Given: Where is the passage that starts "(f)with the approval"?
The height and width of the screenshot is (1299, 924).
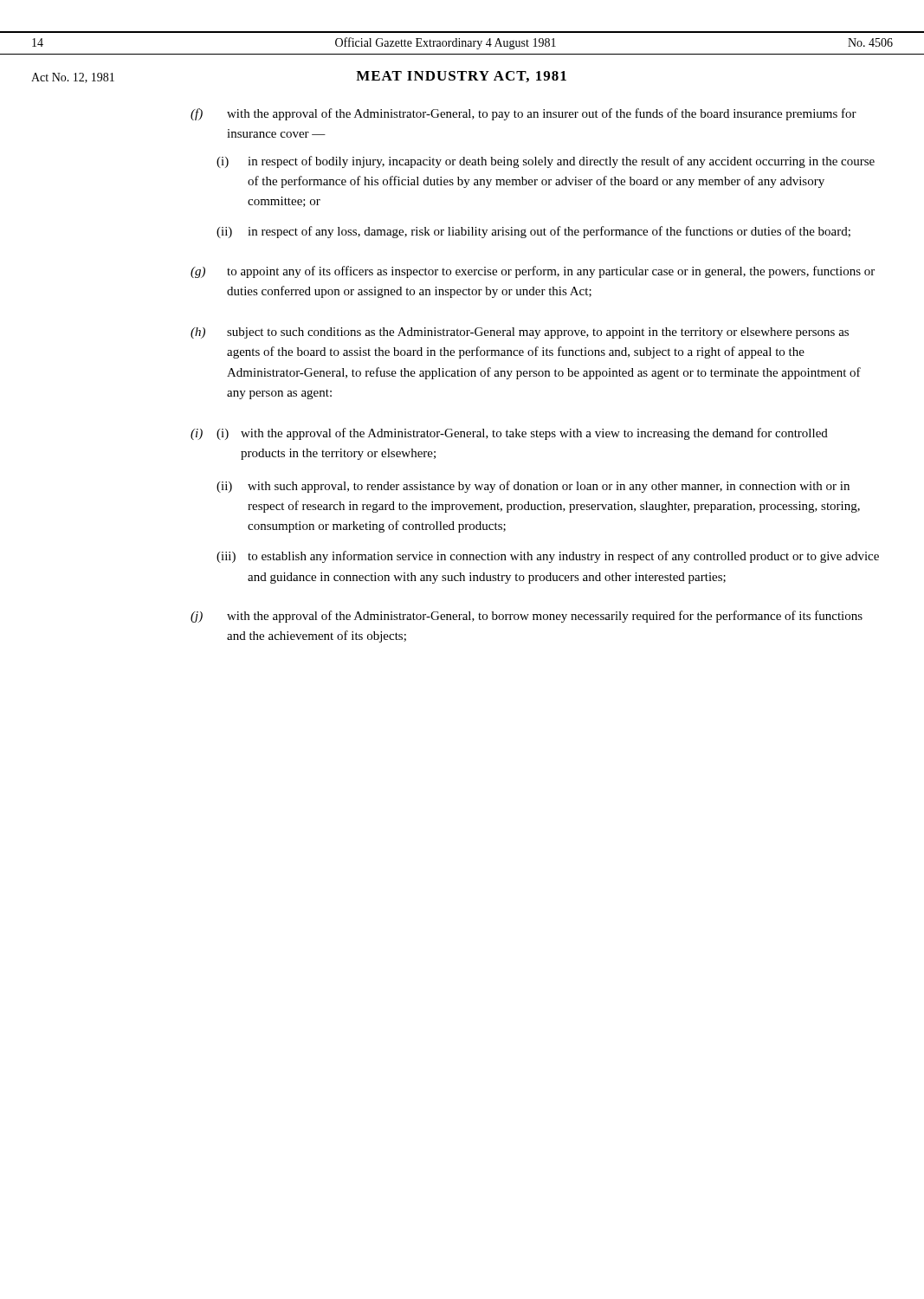Looking at the screenshot, I should (535, 124).
